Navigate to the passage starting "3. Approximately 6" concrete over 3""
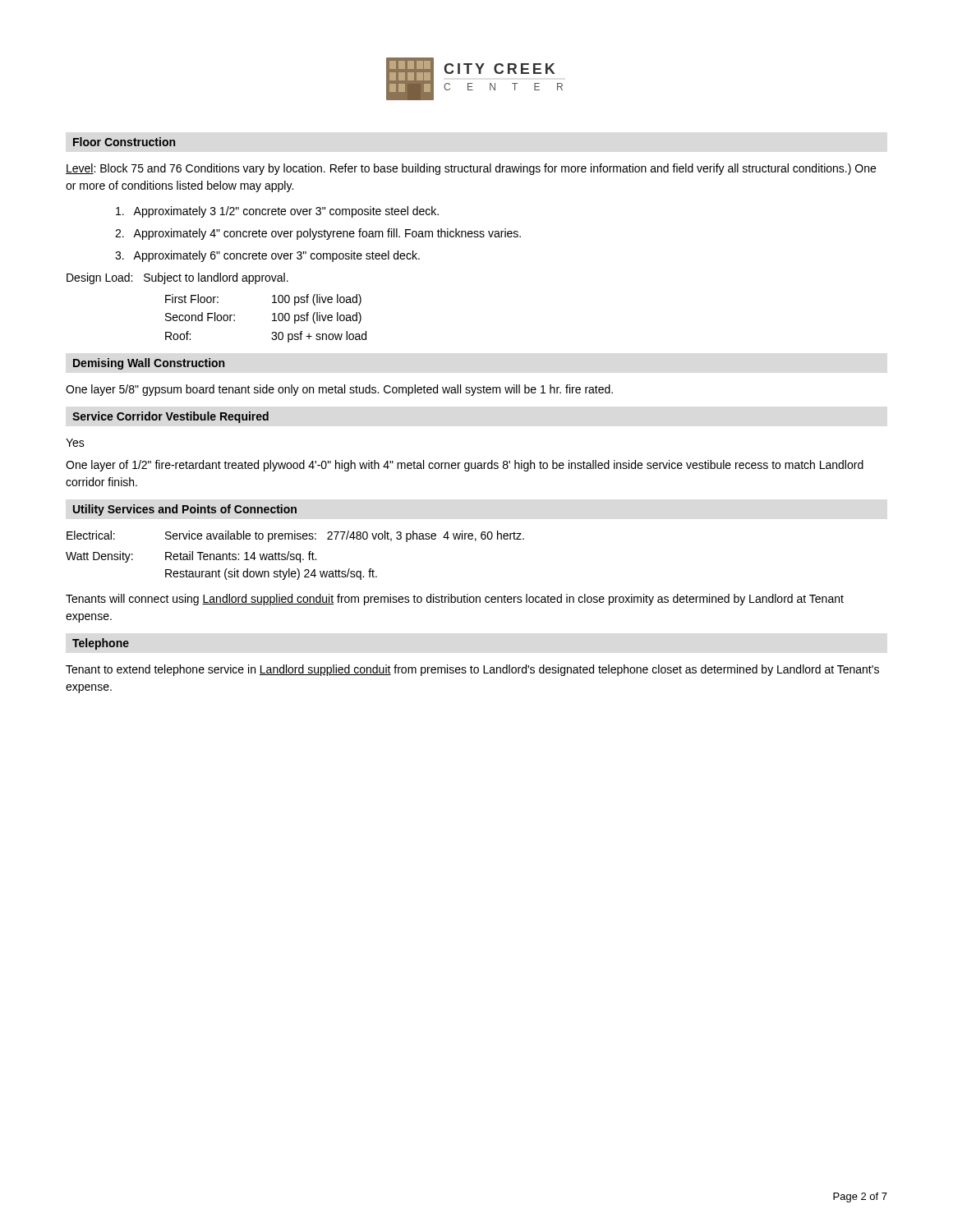953x1232 pixels. click(268, 255)
